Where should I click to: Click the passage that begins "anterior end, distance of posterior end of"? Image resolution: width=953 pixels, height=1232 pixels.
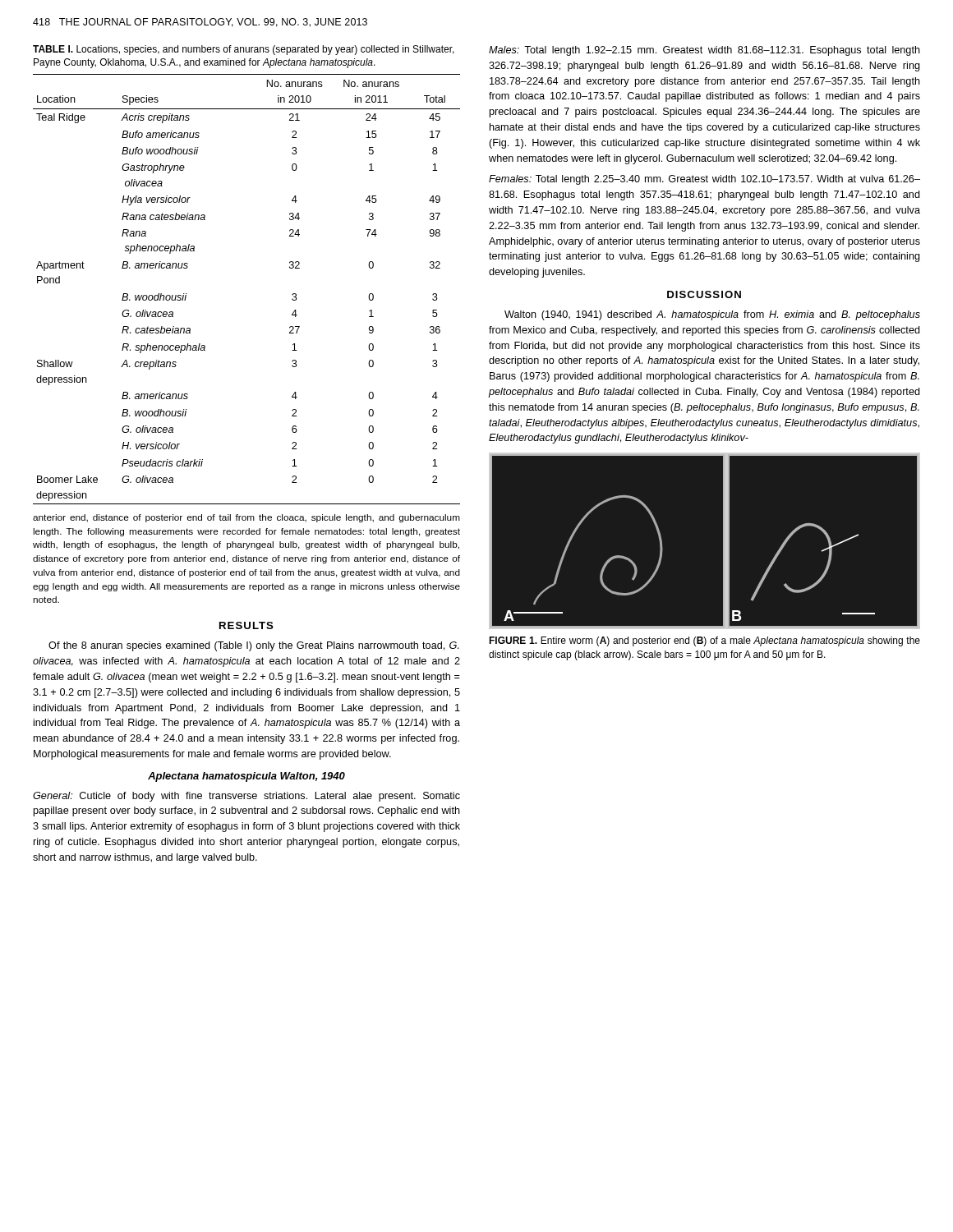click(246, 559)
